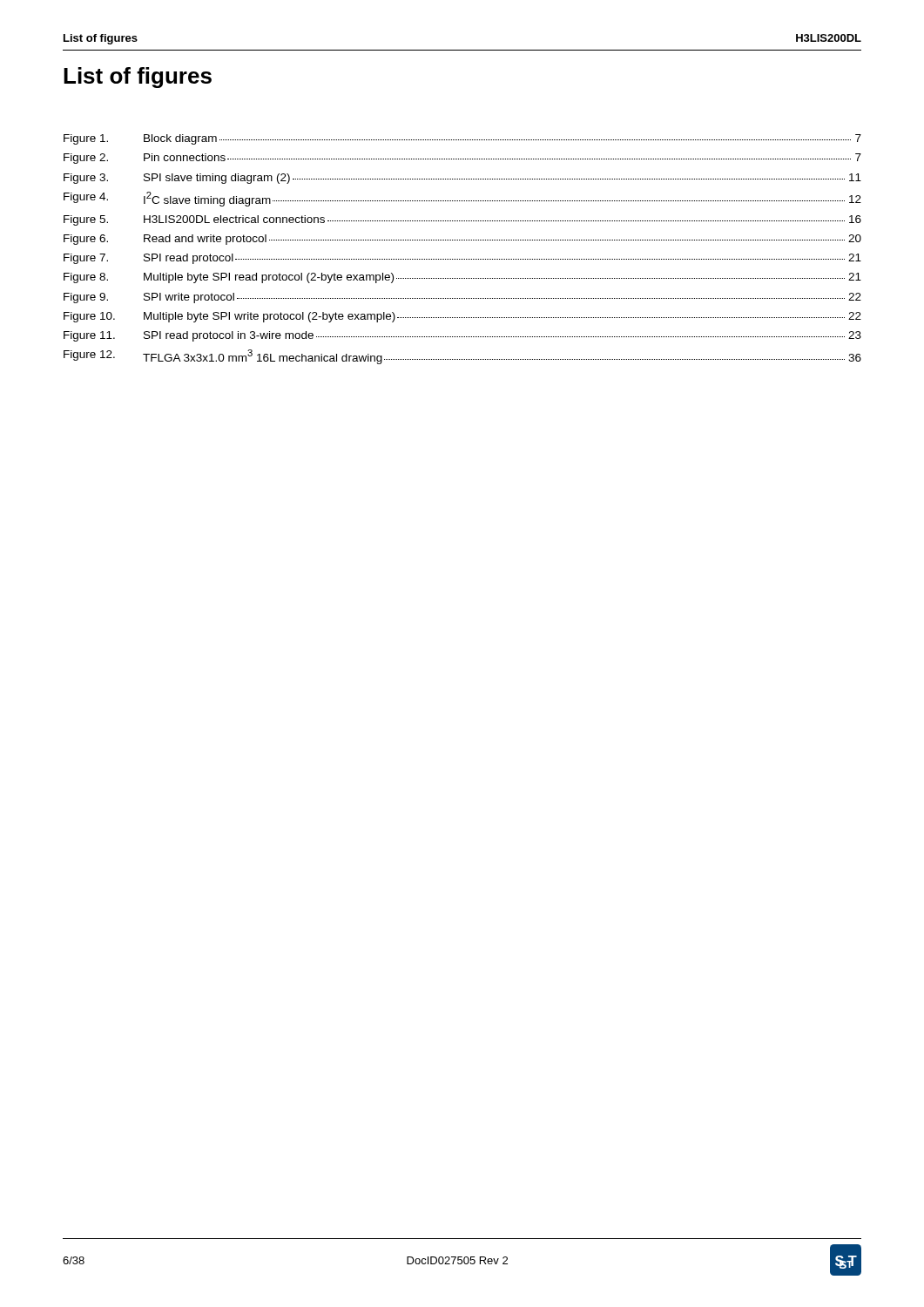Click where it says "Figure 4. I2C slave timing diagram 12"
This screenshot has width=924, height=1307.
462,198
